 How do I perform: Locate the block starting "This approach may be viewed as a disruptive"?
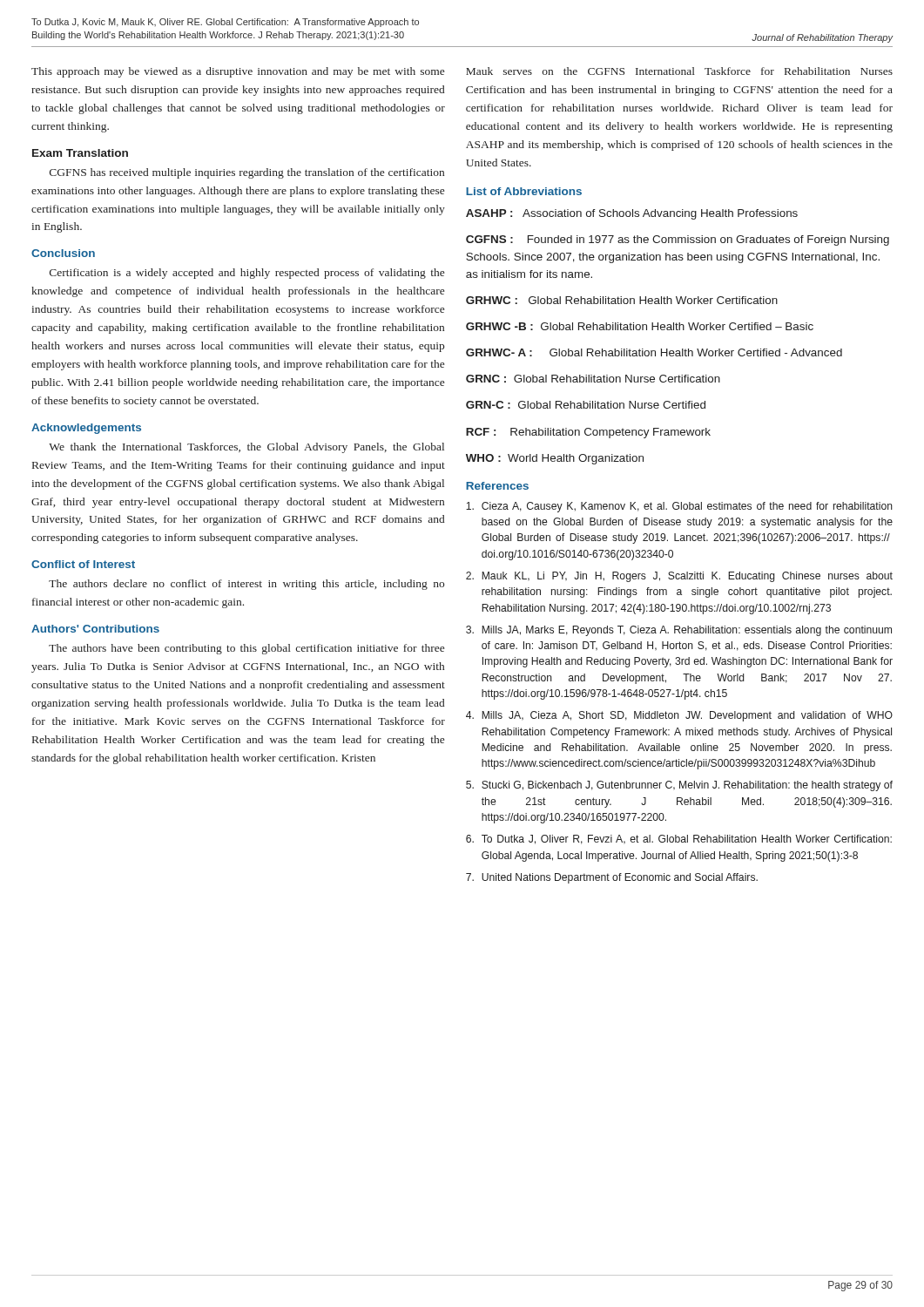tap(238, 99)
